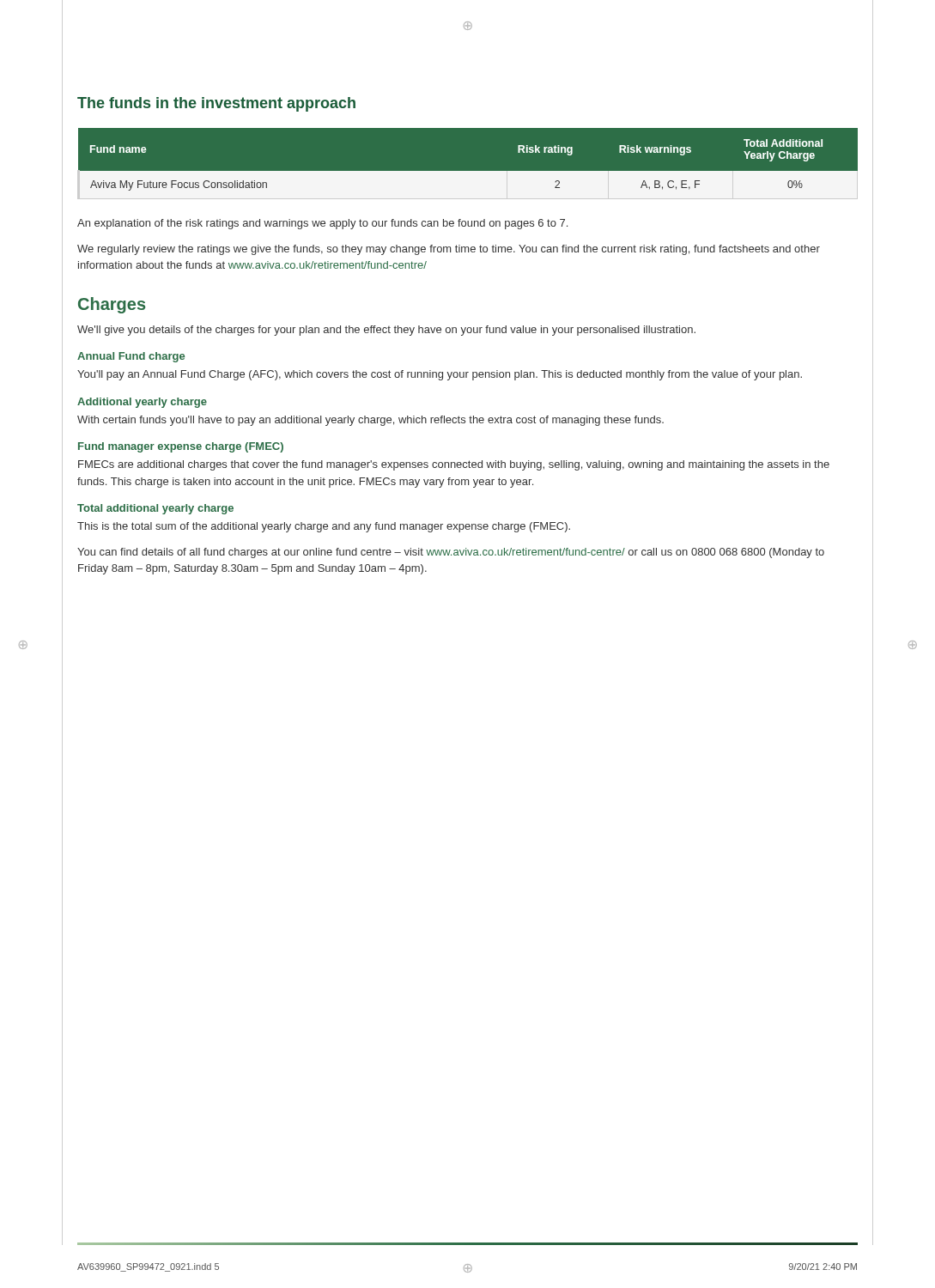The height and width of the screenshot is (1288, 935).
Task: Locate the text block starting "You can find details of"
Action: tap(468, 560)
